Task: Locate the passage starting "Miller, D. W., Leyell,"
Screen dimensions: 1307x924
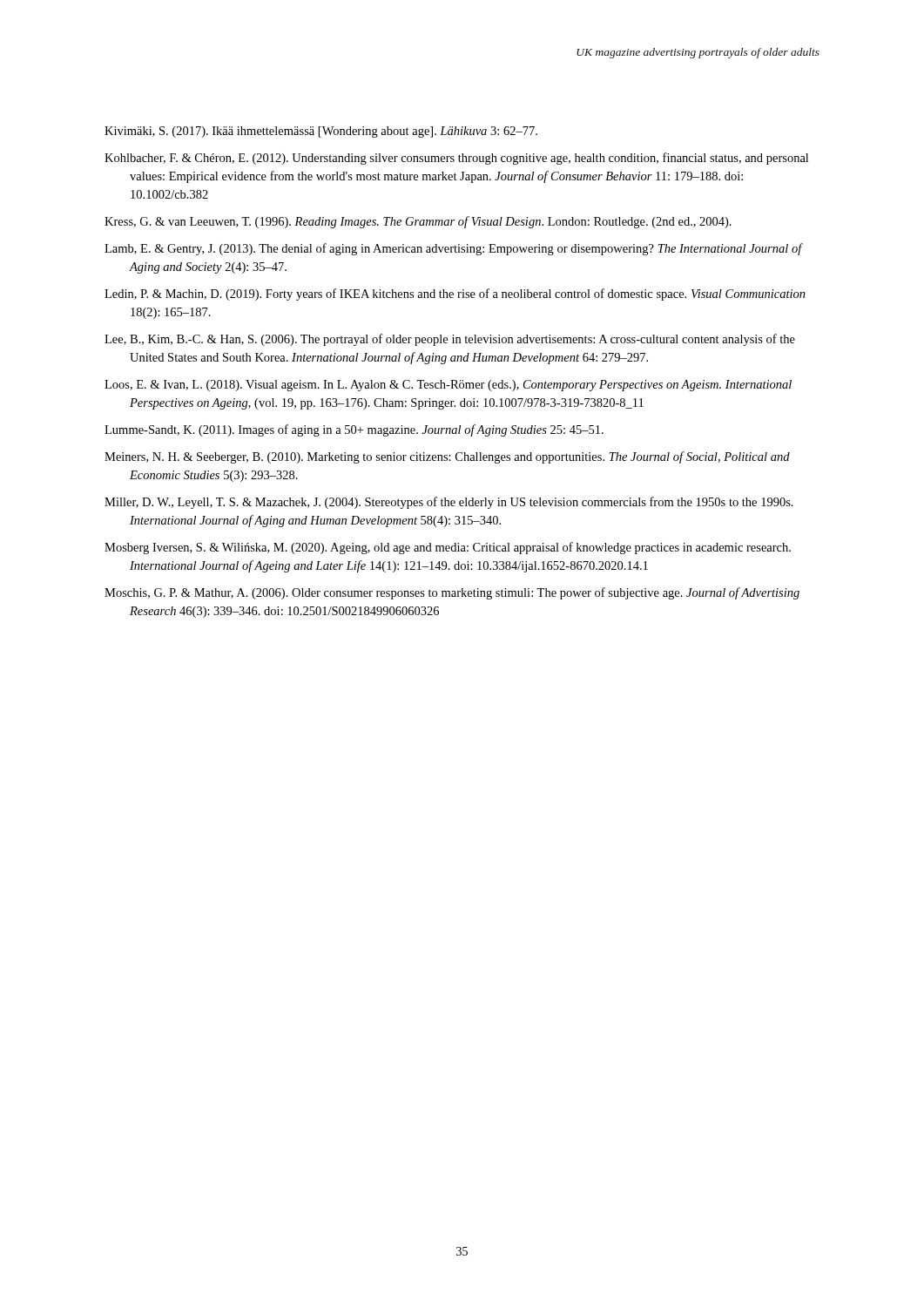Action: coord(449,511)
